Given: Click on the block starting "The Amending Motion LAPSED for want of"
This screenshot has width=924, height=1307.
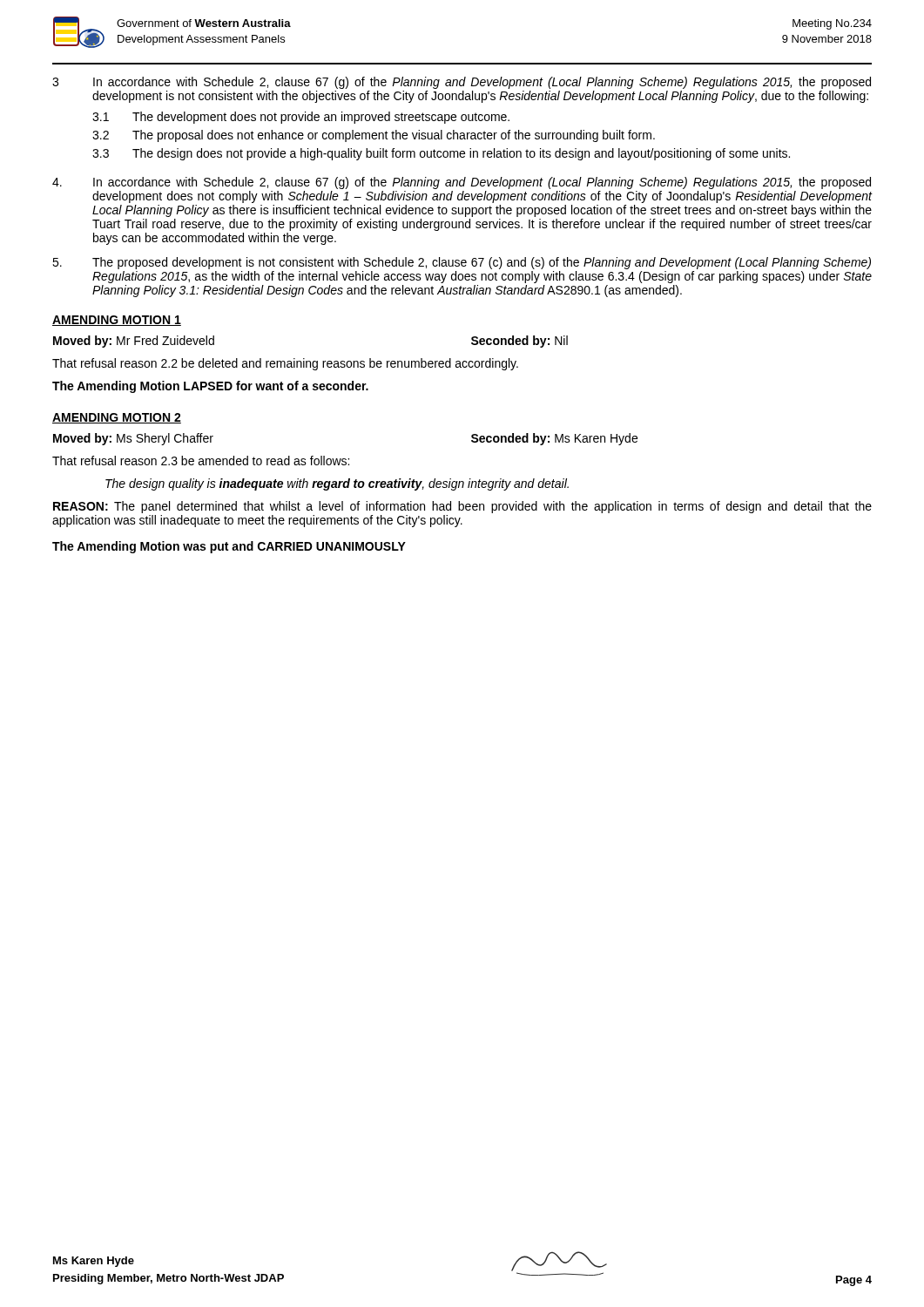Looking at the screenshot, I should click(211, 386).
